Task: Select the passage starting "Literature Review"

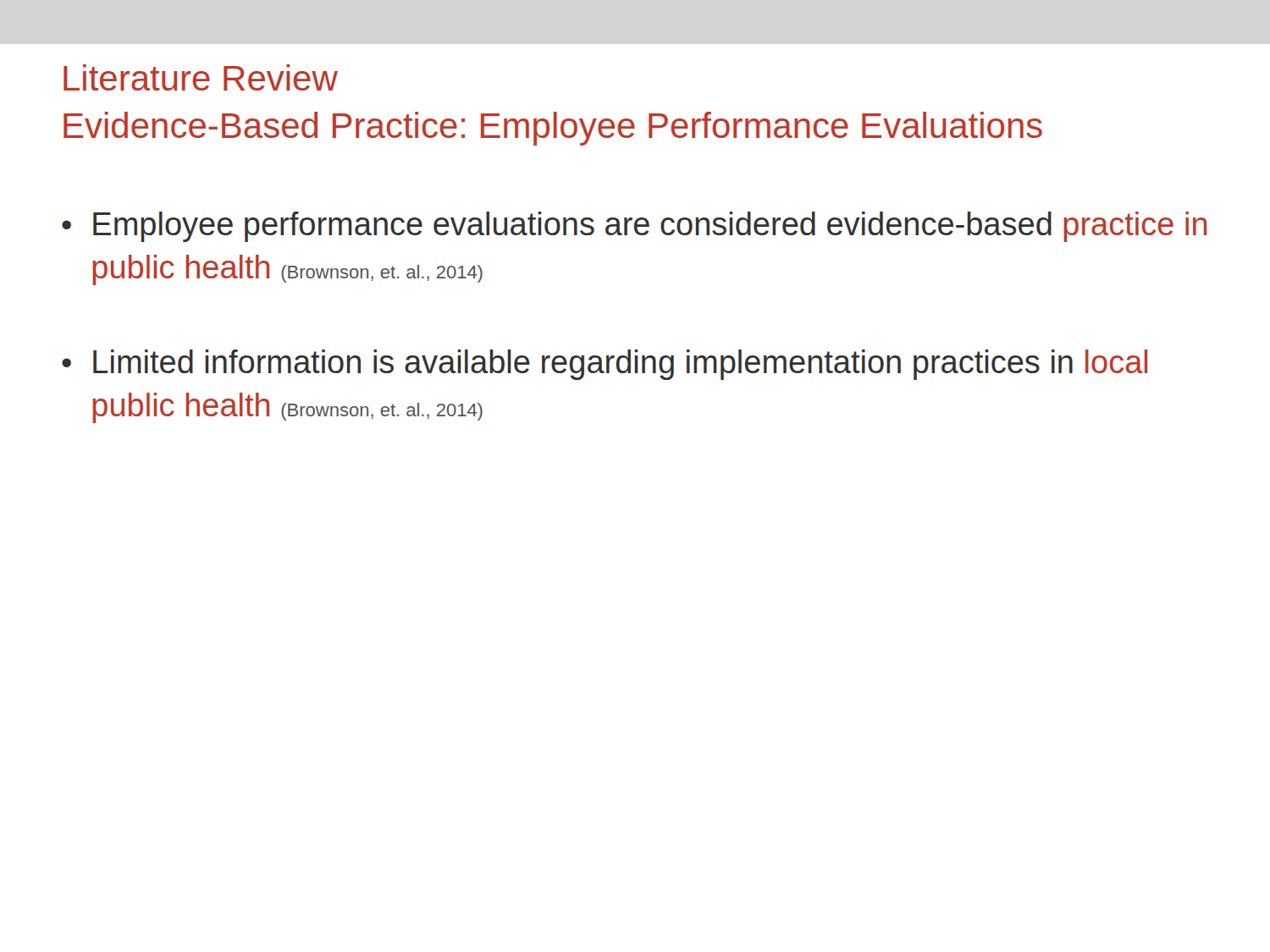Action: click(201, 77)
